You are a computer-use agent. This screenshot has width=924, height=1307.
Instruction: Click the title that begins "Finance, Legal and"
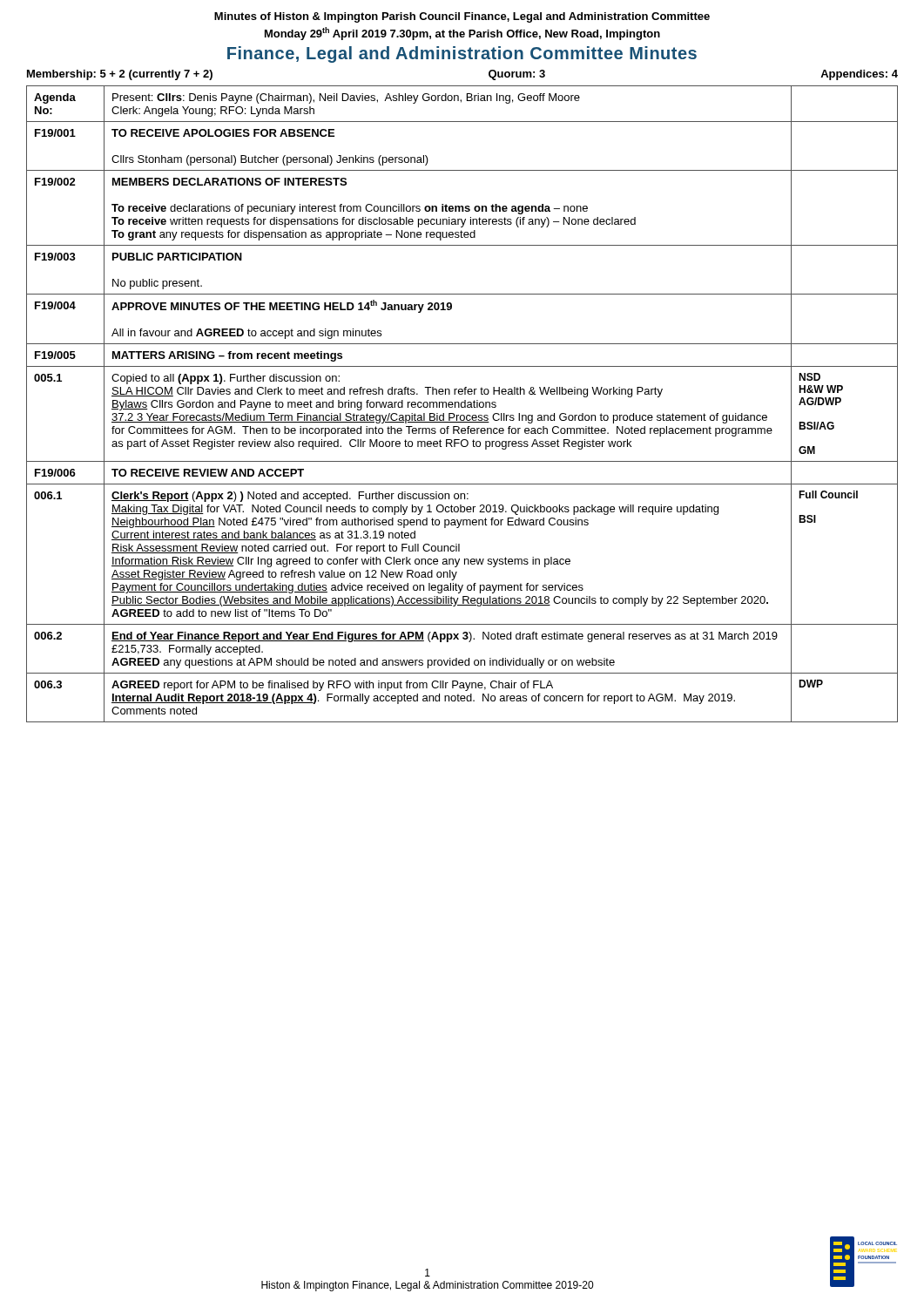[462, 53]
